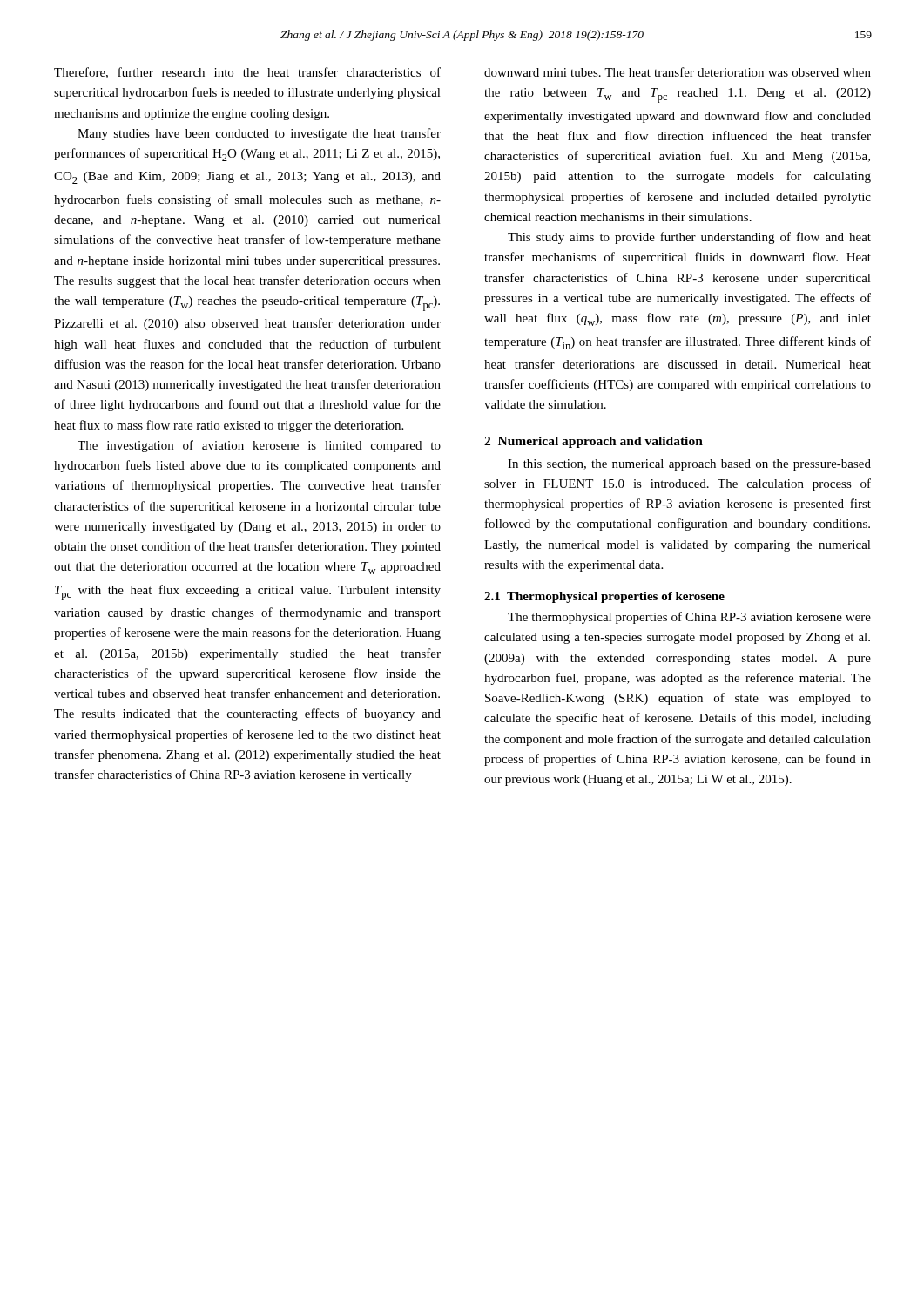Click the passage that begins "In this section, the numerical approach based on"

[678, 514]
